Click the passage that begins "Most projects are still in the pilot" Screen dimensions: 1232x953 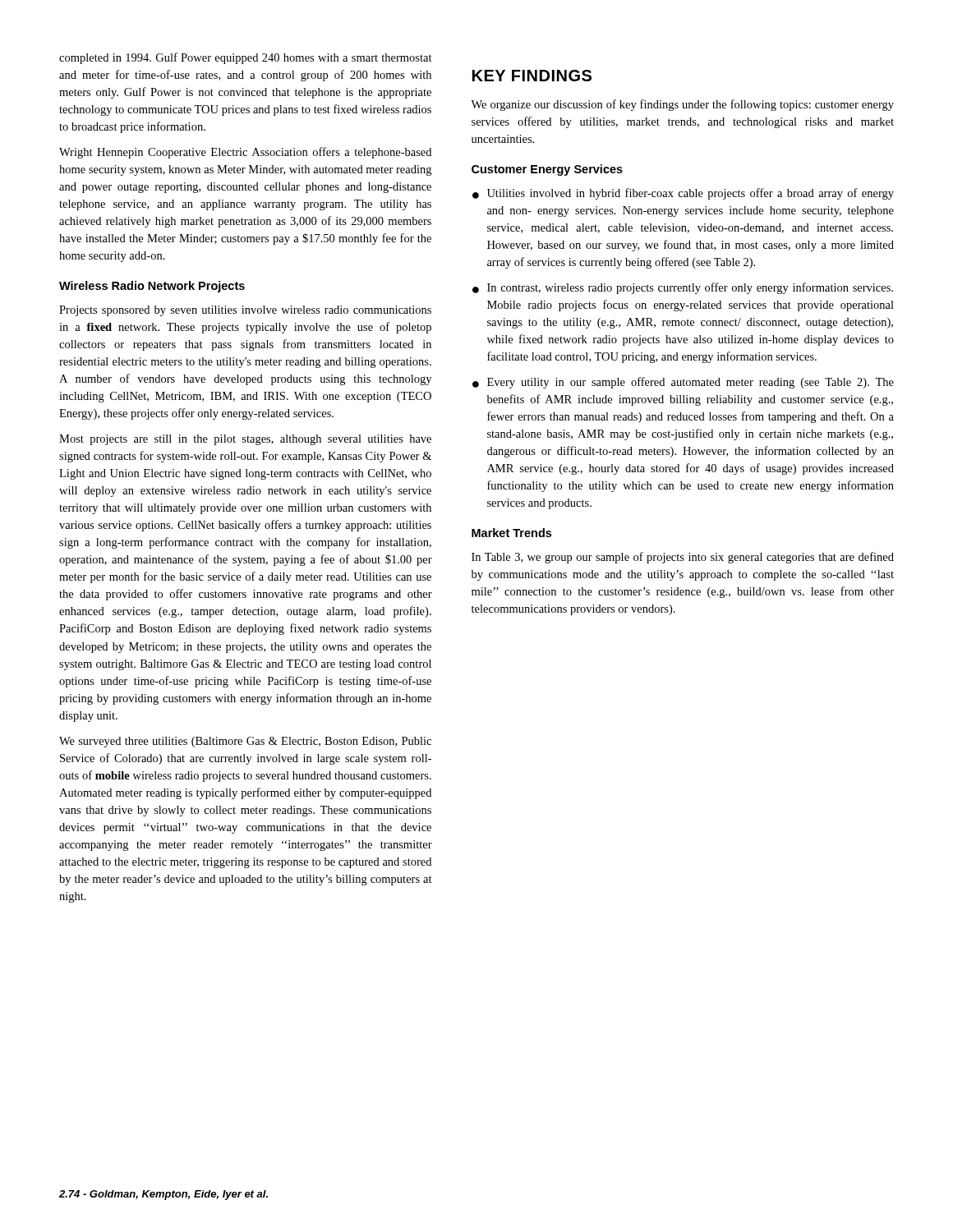pyautogui.click(x=245, y=577)
